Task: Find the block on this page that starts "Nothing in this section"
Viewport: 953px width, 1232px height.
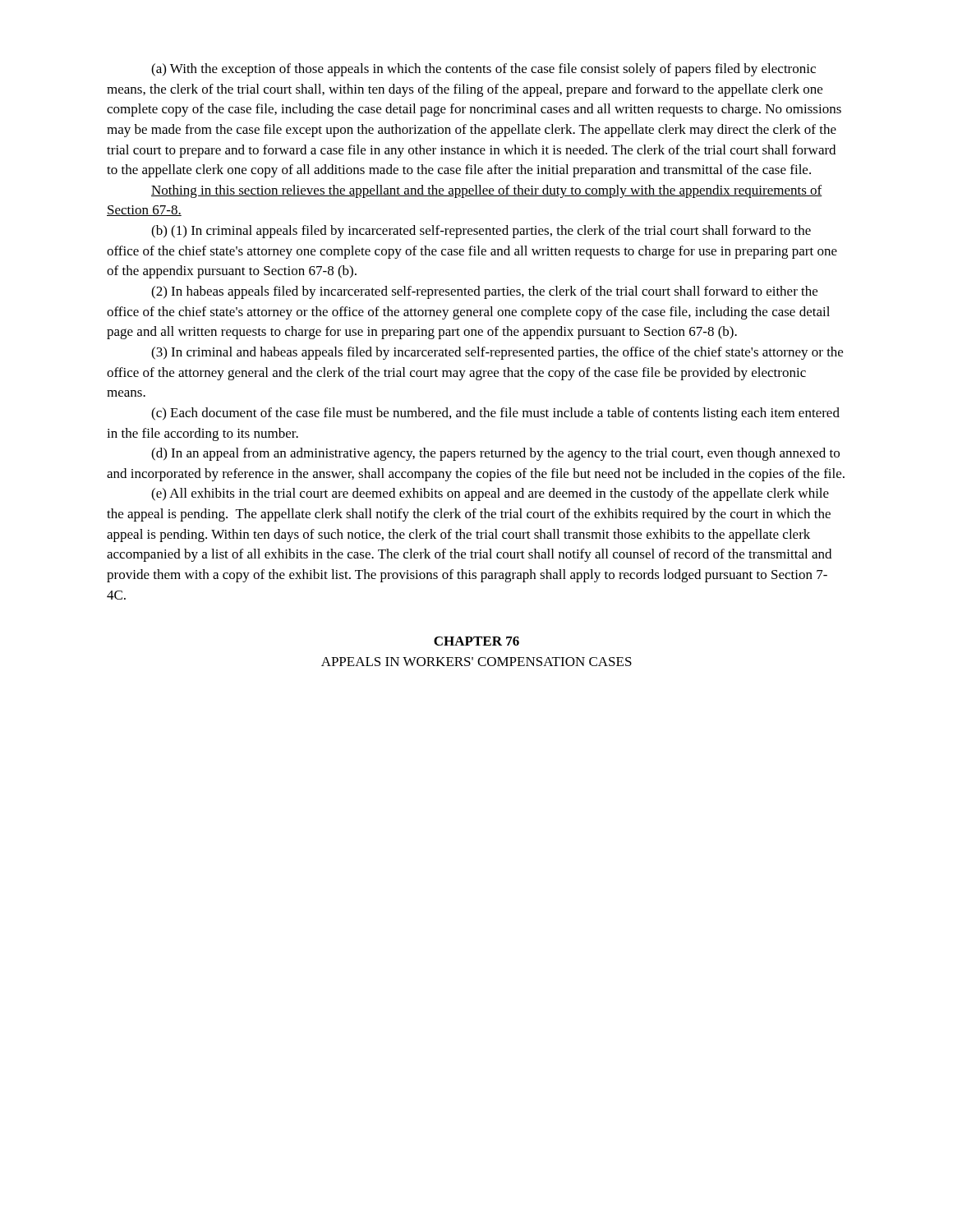Action: point(476,201)
